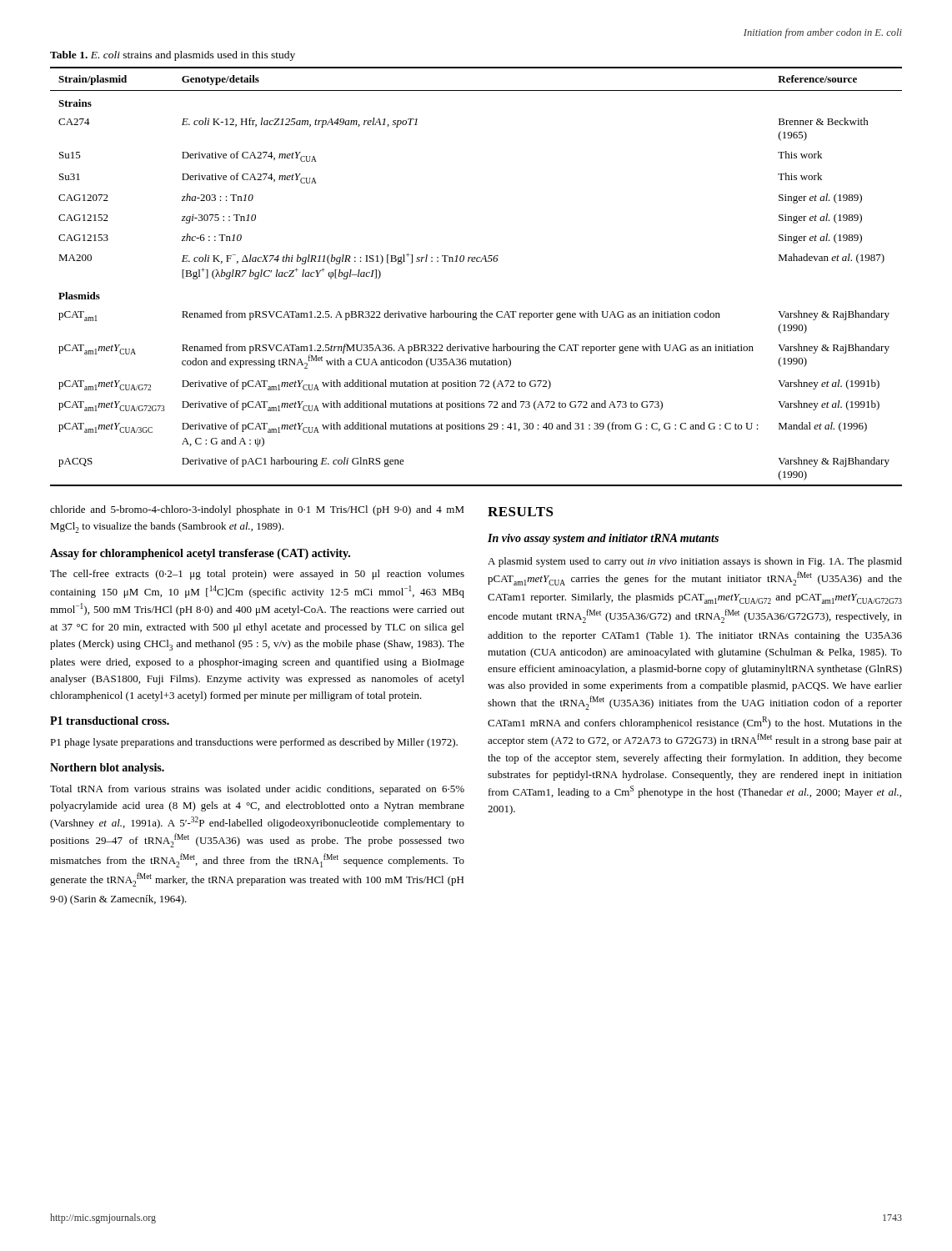Find the text block that reads "chloride and 5-bromo-4-chloro-3-indolyl phosphate in 0·1 M"
Screen dimensions: 1251x952
point(257,518)
